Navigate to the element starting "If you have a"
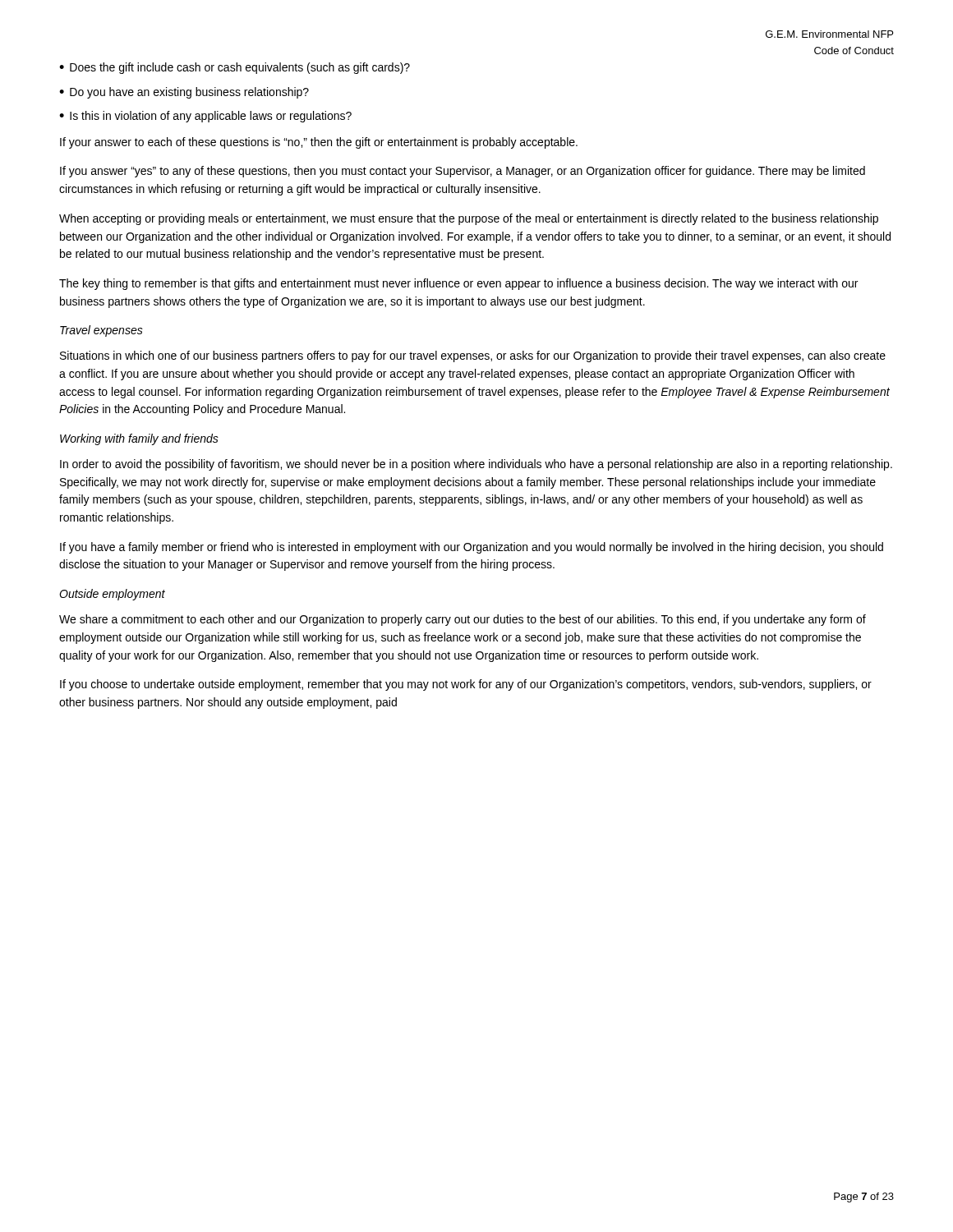 pos(472,556)
